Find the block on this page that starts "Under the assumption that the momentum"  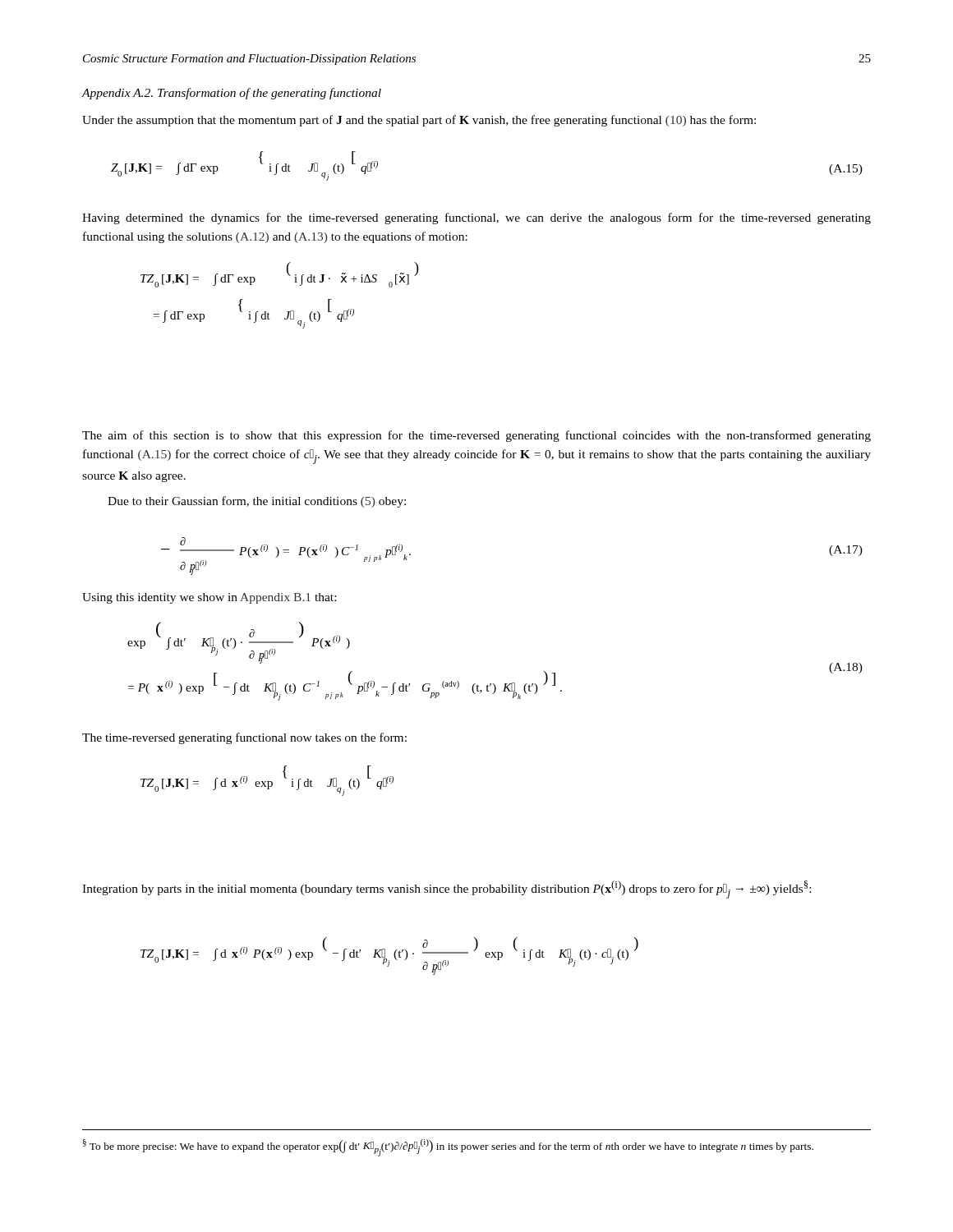click(420, 119)
